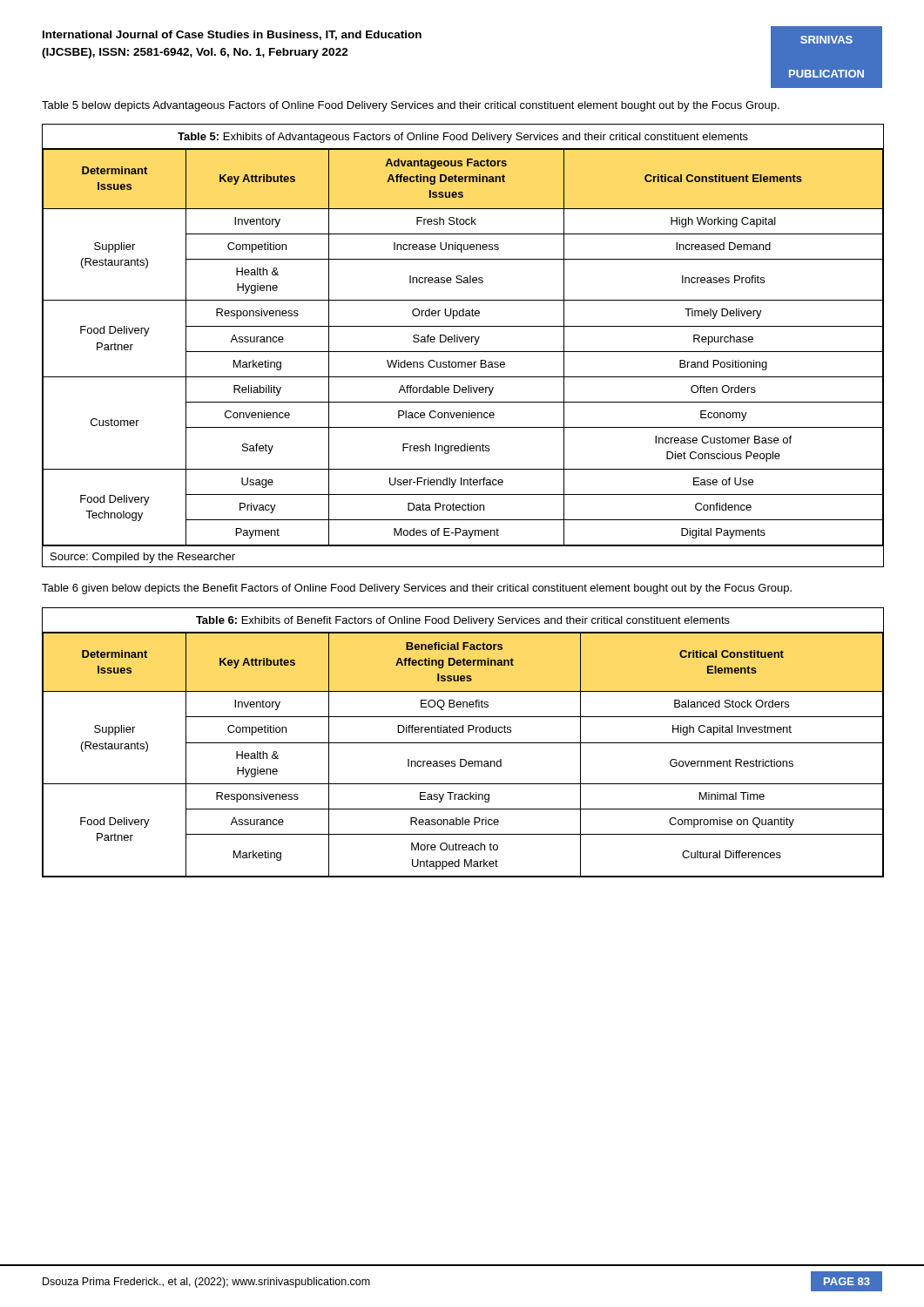The height and width of the screenshot is (1307, 924).
Task: Point to the block beginning "Table 5 below depicts Advantageous"
Action: (x=411, y=105)
